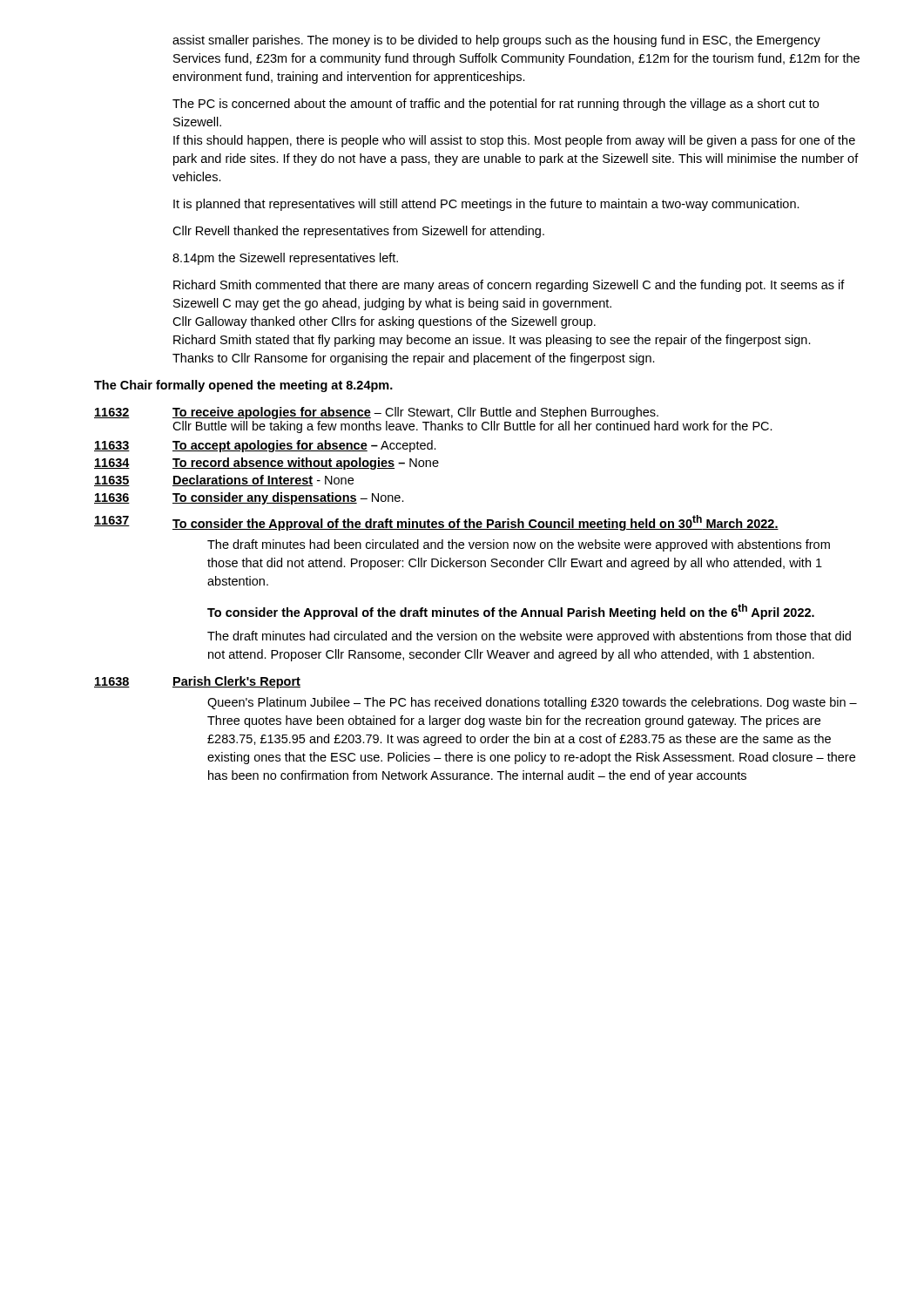Click where it says "11635 Declarations of Interest - None"

pyautogui.click(x=224, y=480)
